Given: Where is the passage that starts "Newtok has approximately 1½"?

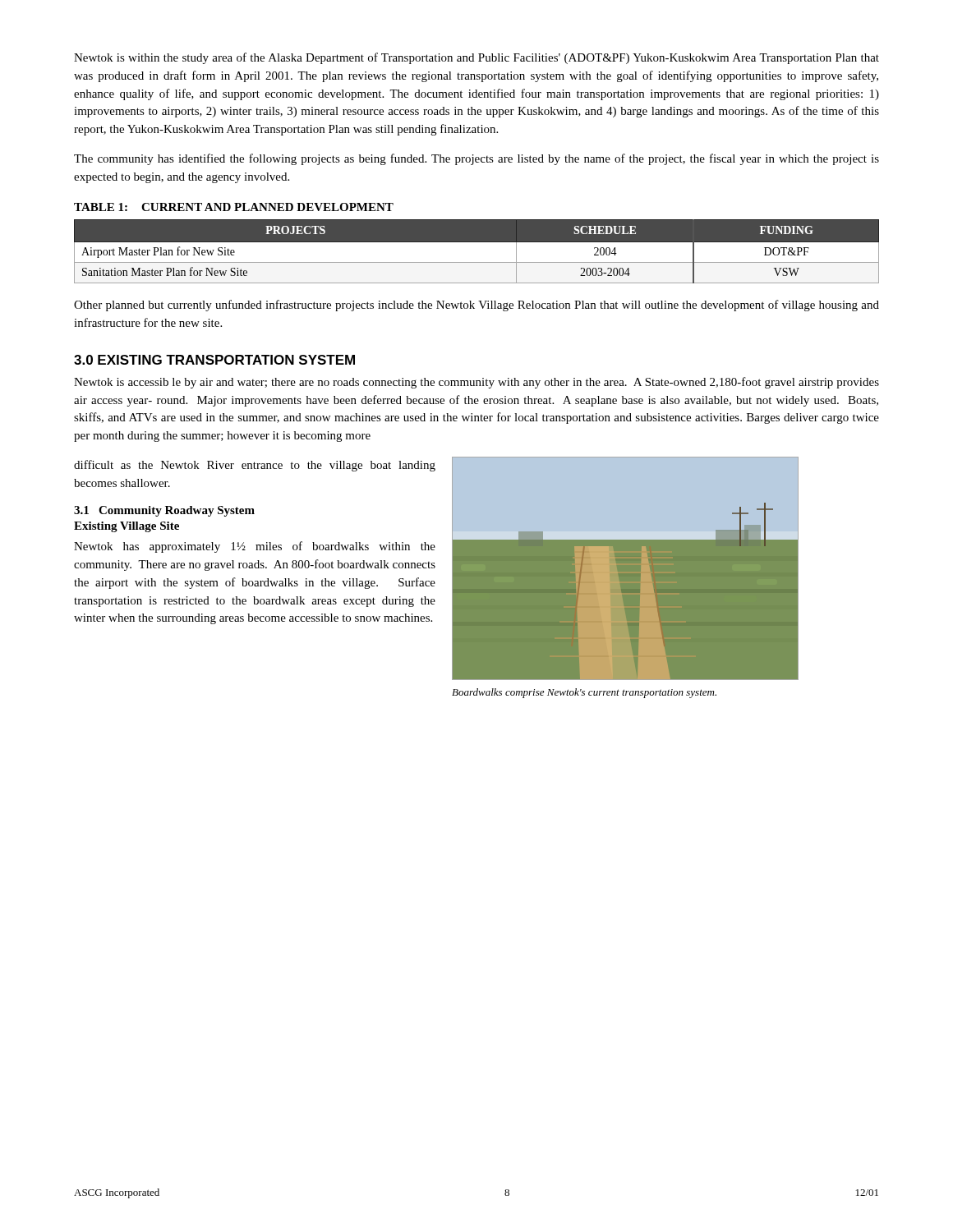Looking at the screenshot, I should (255, 582).
